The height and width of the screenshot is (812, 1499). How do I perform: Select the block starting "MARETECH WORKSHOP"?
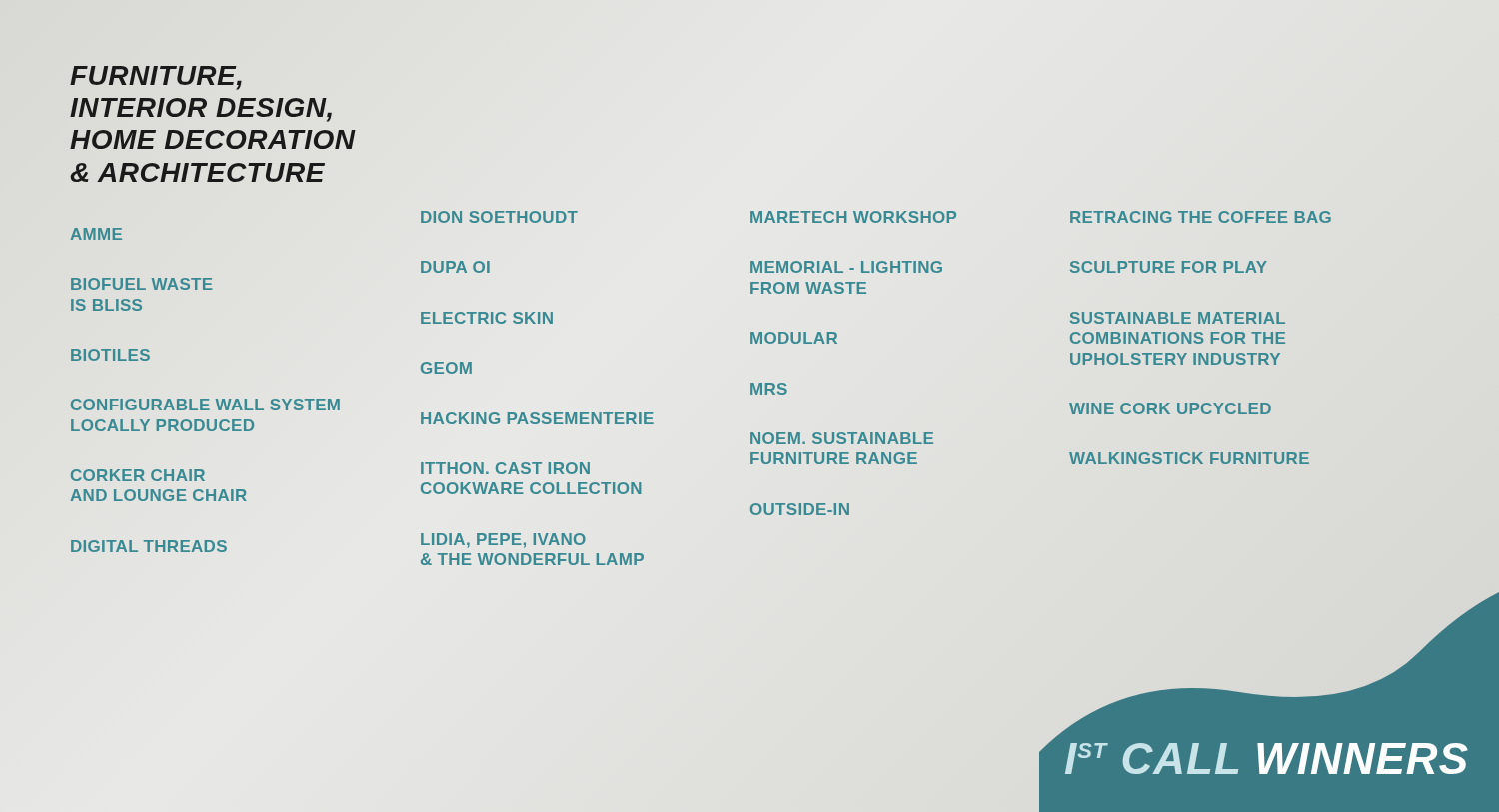point(904,218)
